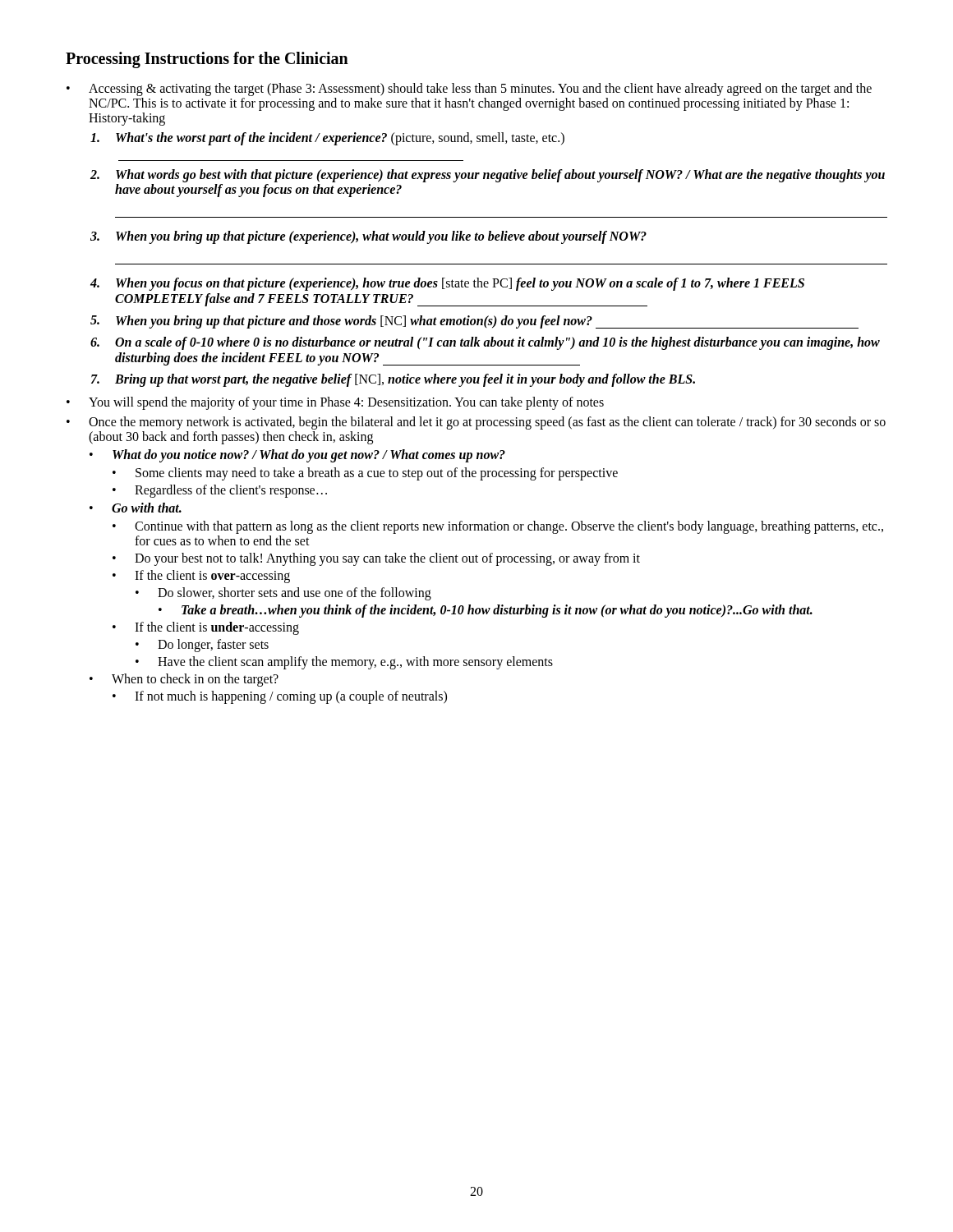Locate the block of text that opens with "2. What words go"
The height and width of the screenshot is (1232, 953).
(x=489, y=182)
